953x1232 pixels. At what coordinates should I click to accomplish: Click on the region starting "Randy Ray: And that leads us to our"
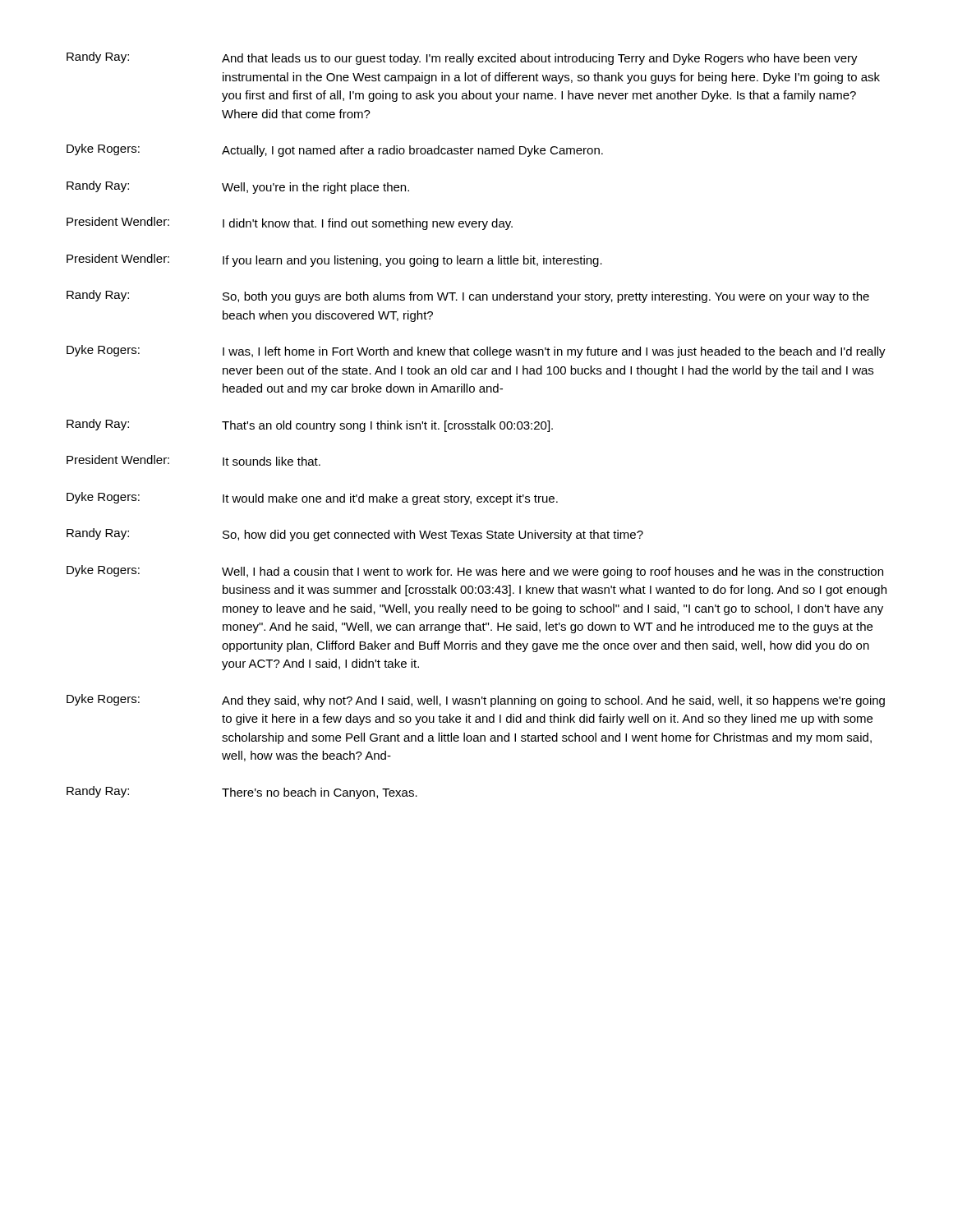(476, 86)
